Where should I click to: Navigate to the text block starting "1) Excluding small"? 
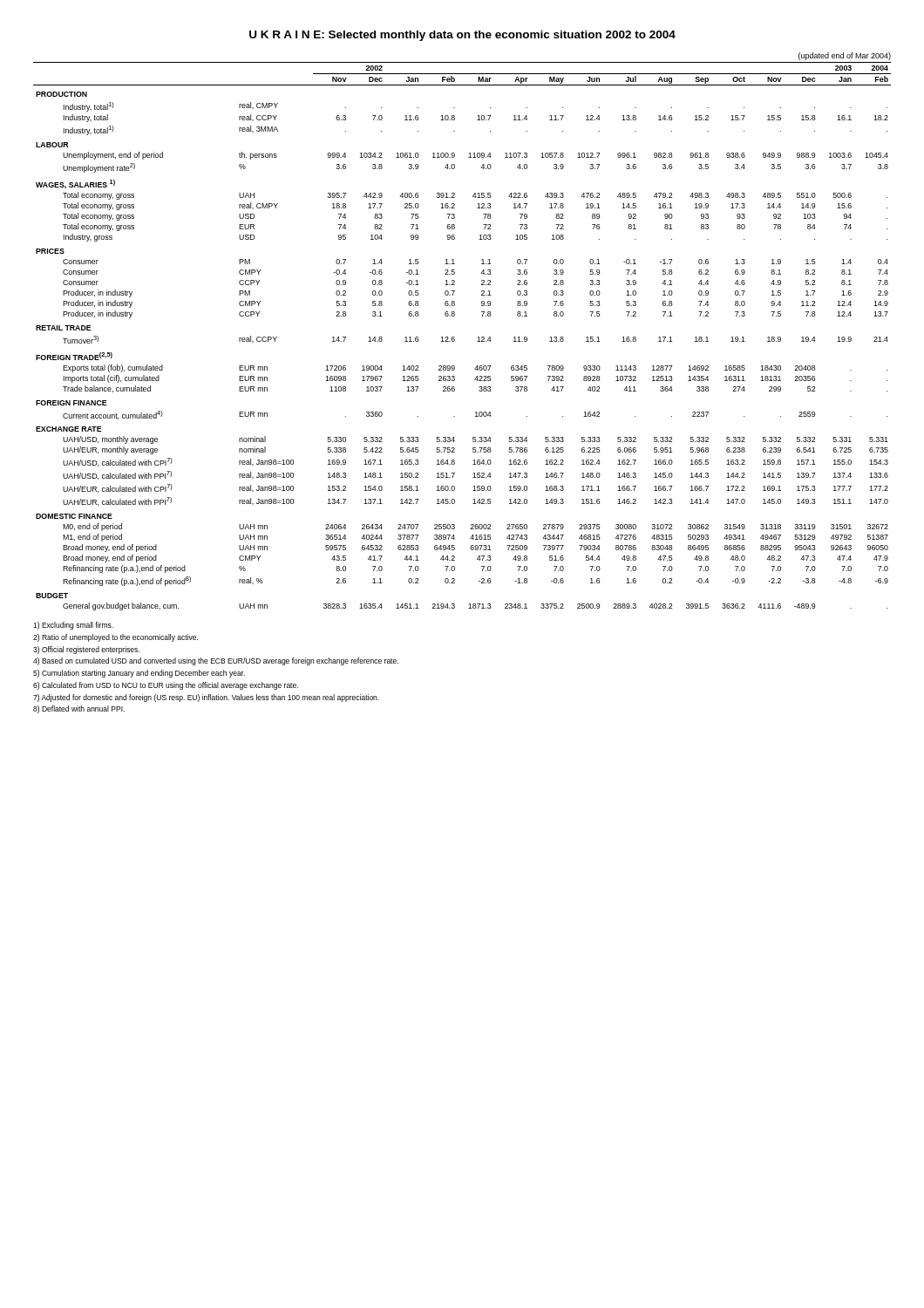pos(73,626)
